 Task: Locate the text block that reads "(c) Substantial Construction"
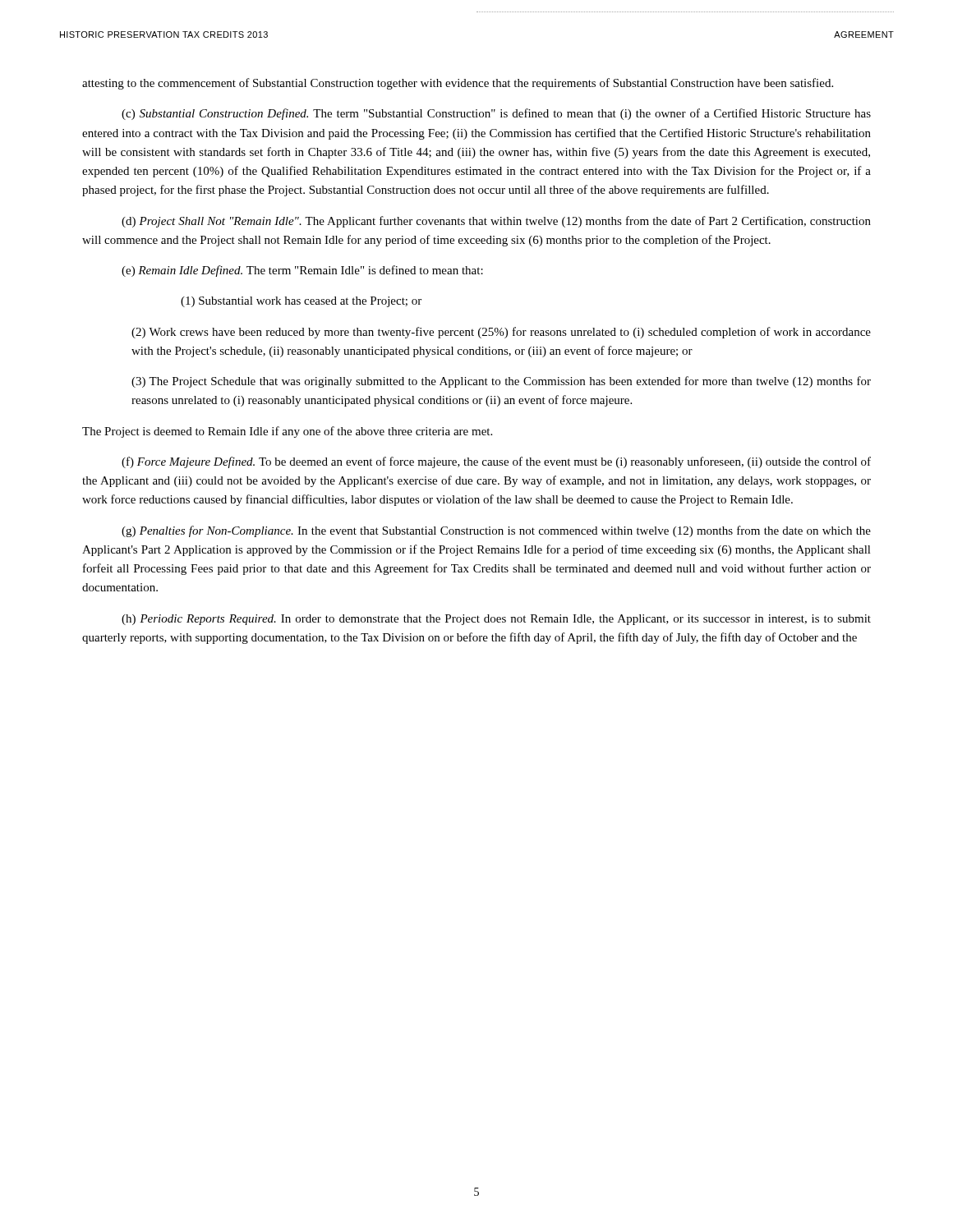pyautogui.click(x=476, y=152)
